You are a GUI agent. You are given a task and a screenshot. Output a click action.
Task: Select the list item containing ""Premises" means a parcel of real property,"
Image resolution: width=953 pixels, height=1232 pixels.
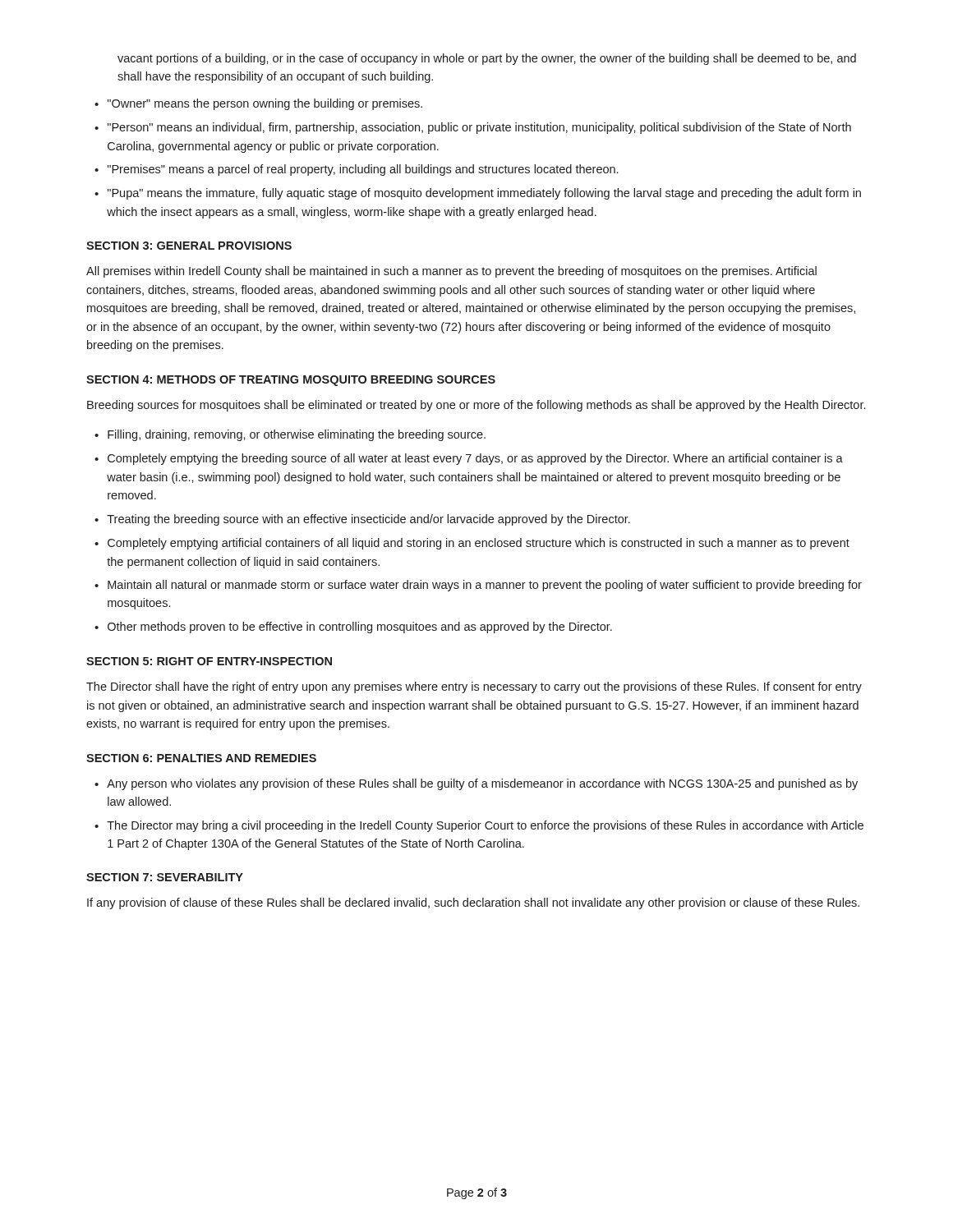tap(487, 170)
